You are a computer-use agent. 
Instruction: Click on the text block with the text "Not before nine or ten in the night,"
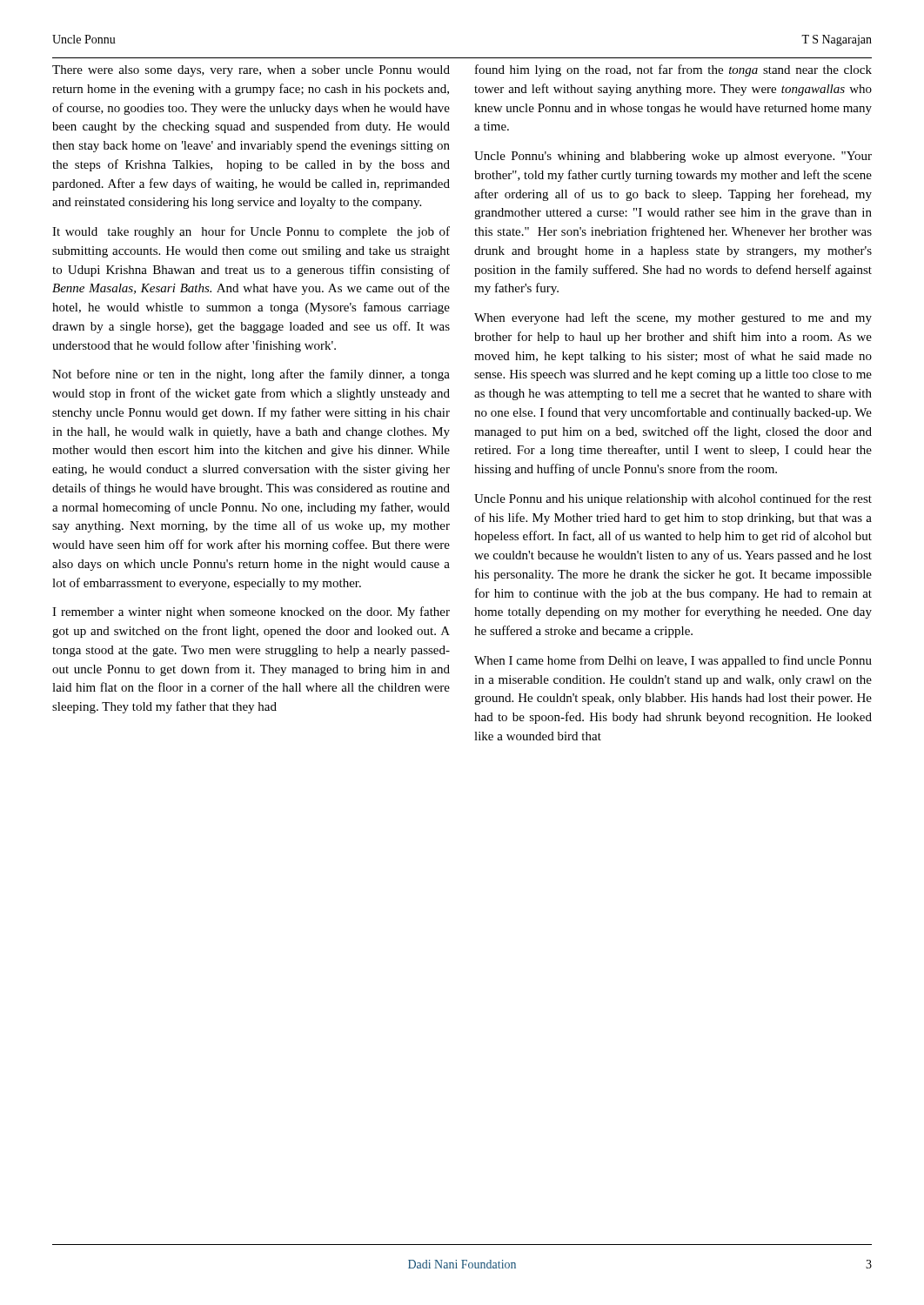click(x=251, y=479)
